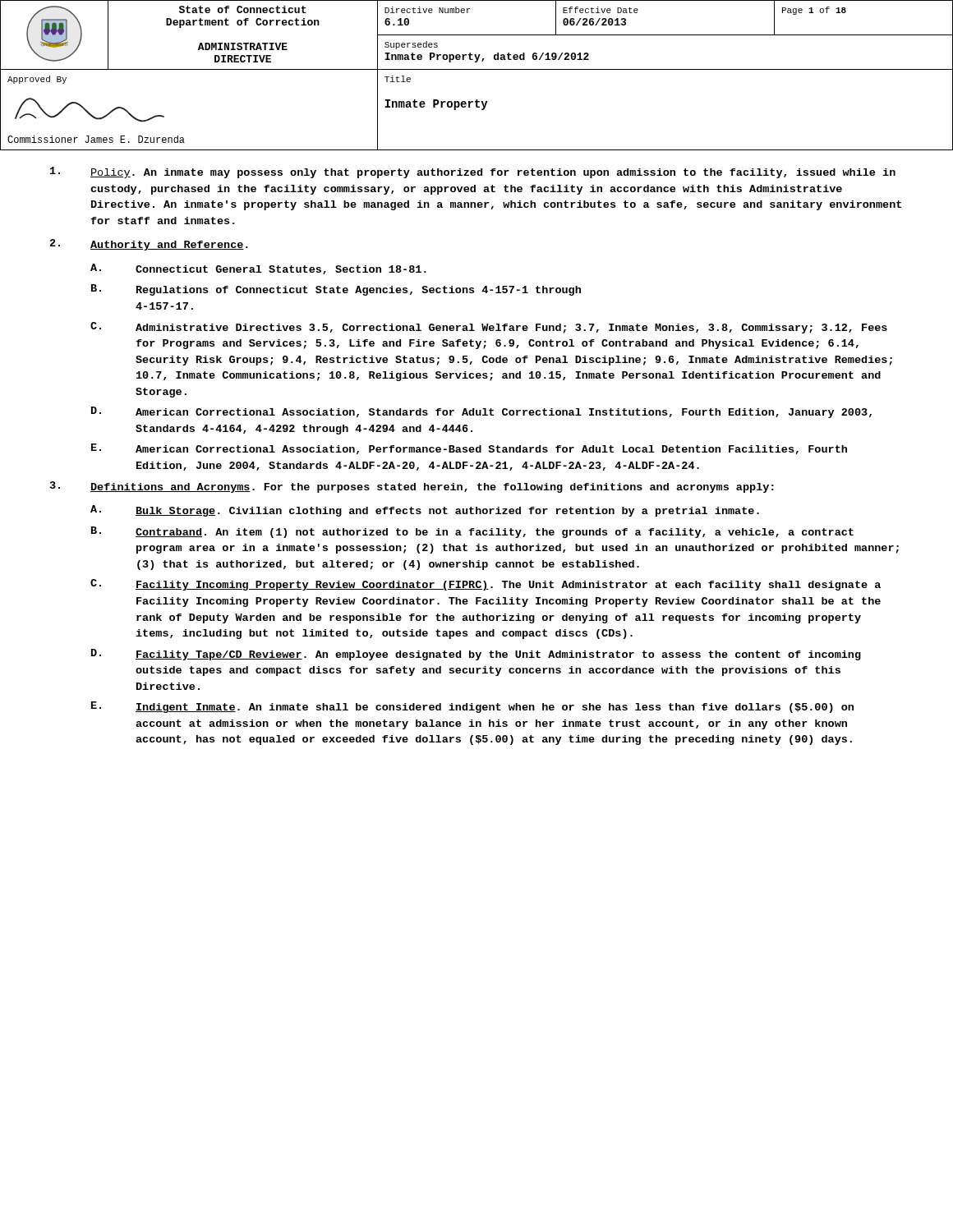This screenshot has width=953, height=1232.
Task: Click on the element starting "A. Connecticut General"
Action: point(258,269)
